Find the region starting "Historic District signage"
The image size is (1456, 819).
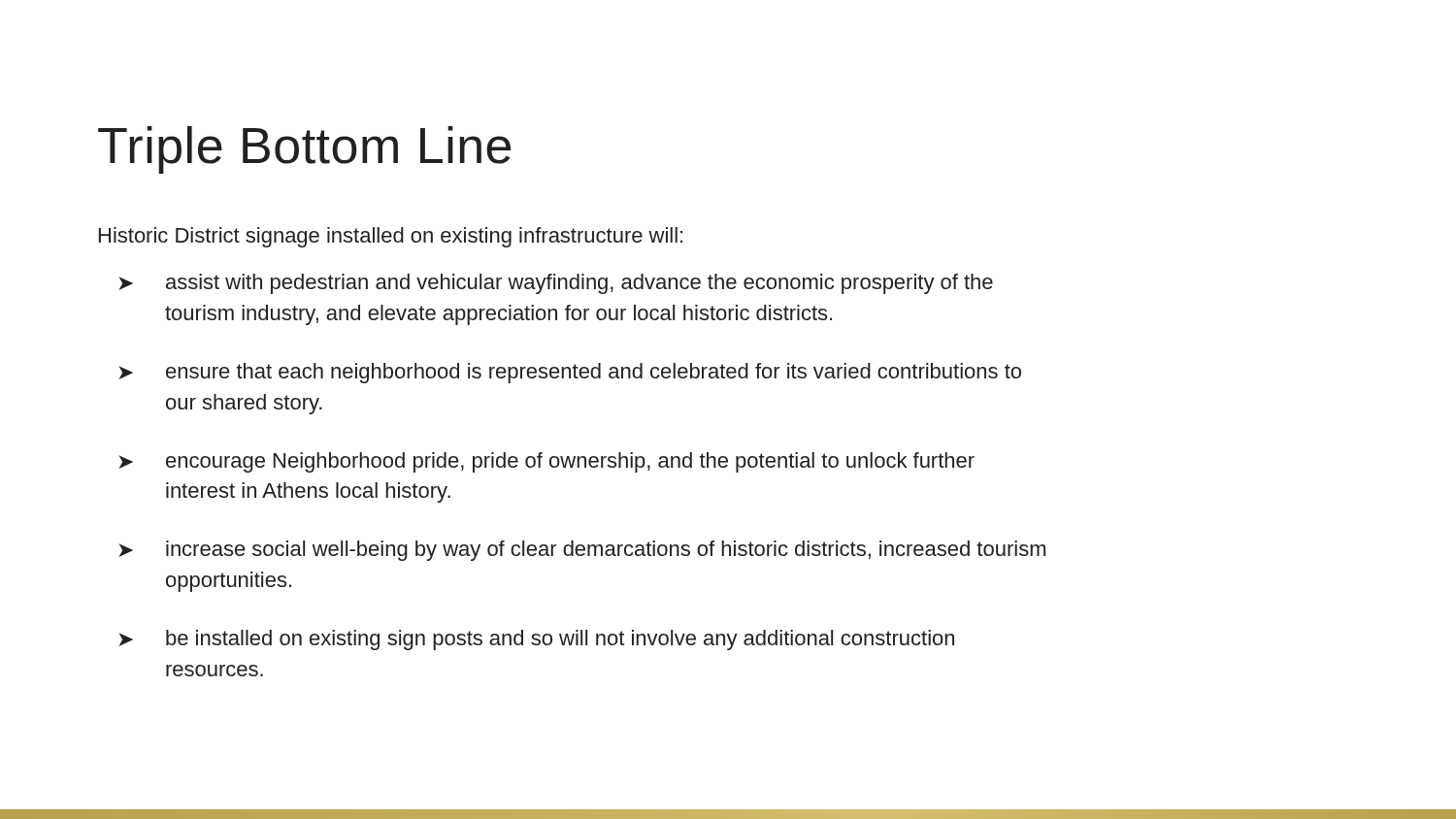point(391,235)
